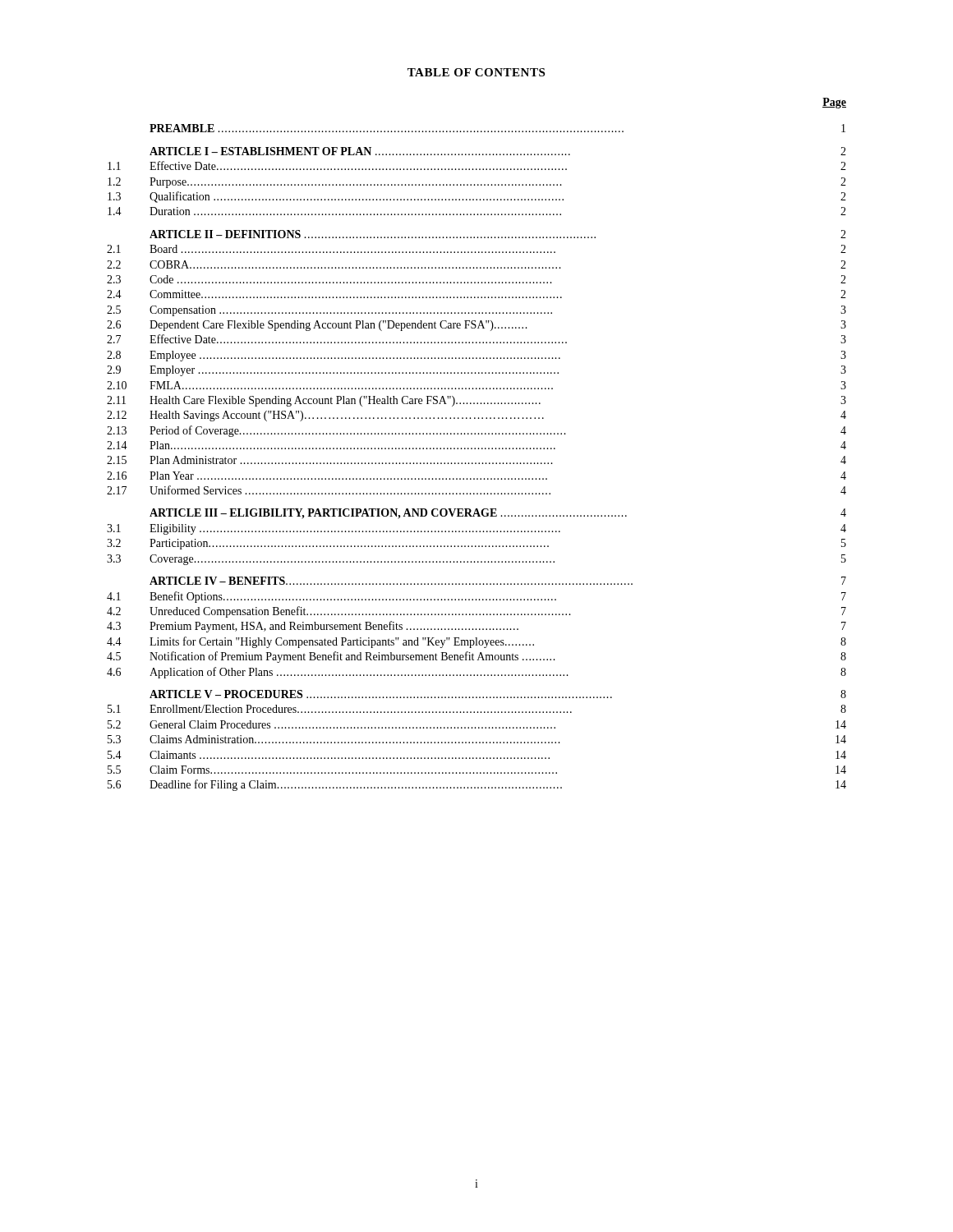Find the list item that reads "1 Effective Date"
This screenshot has height=1232, width=953.
tap(476, 167)
